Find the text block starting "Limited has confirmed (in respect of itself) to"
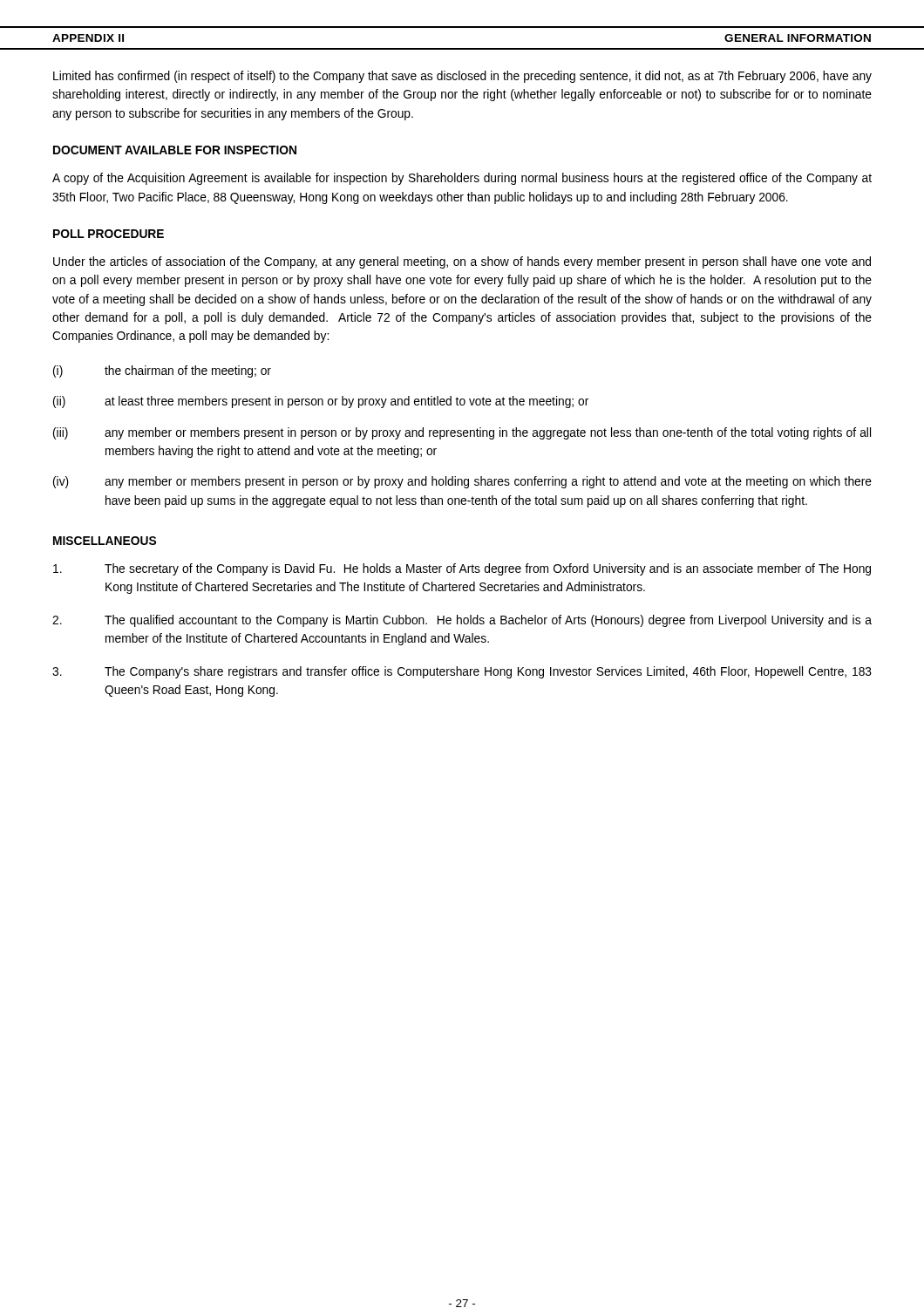 coord(462,95)
